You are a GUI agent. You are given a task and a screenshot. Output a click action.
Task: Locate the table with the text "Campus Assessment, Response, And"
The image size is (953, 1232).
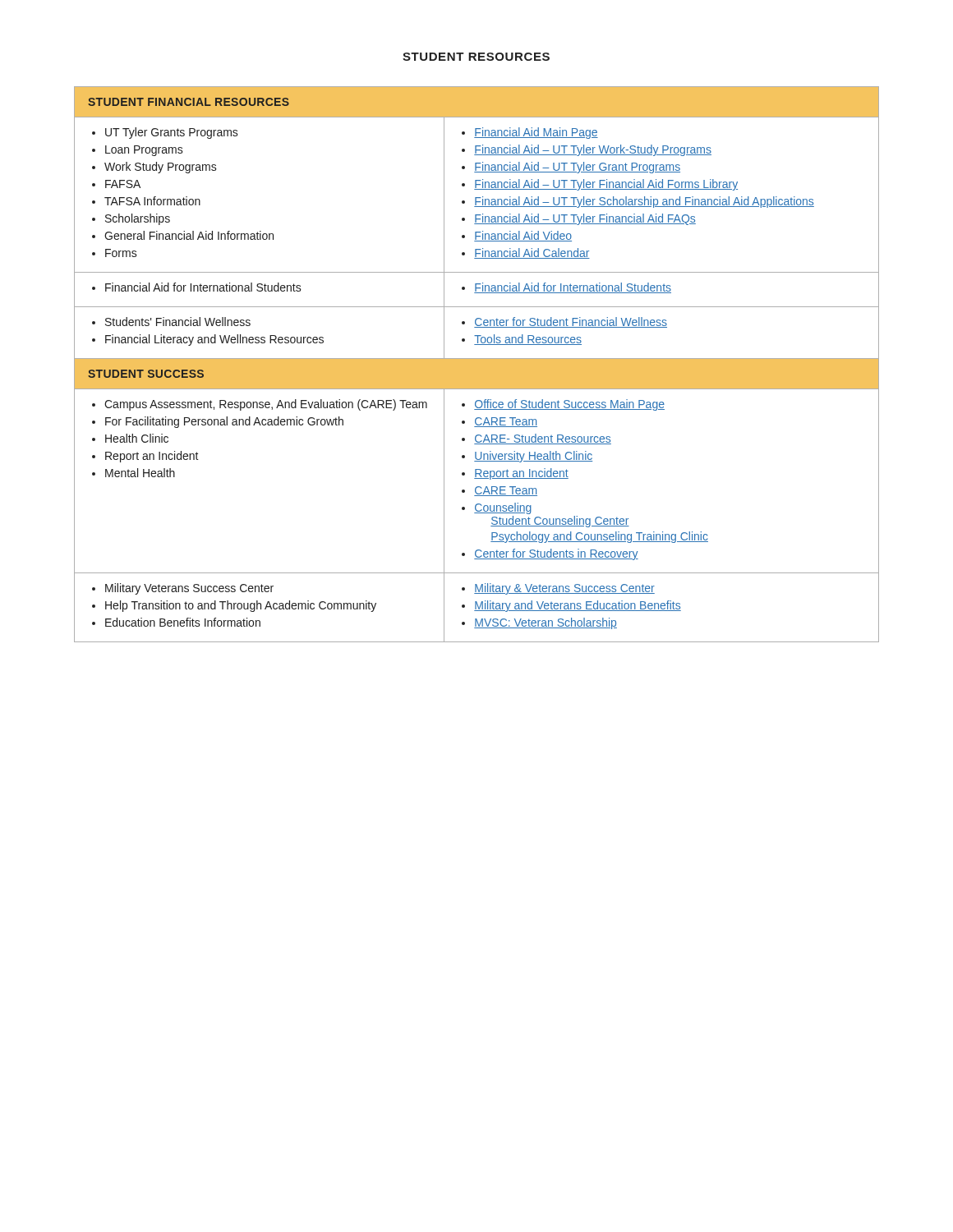476,364
